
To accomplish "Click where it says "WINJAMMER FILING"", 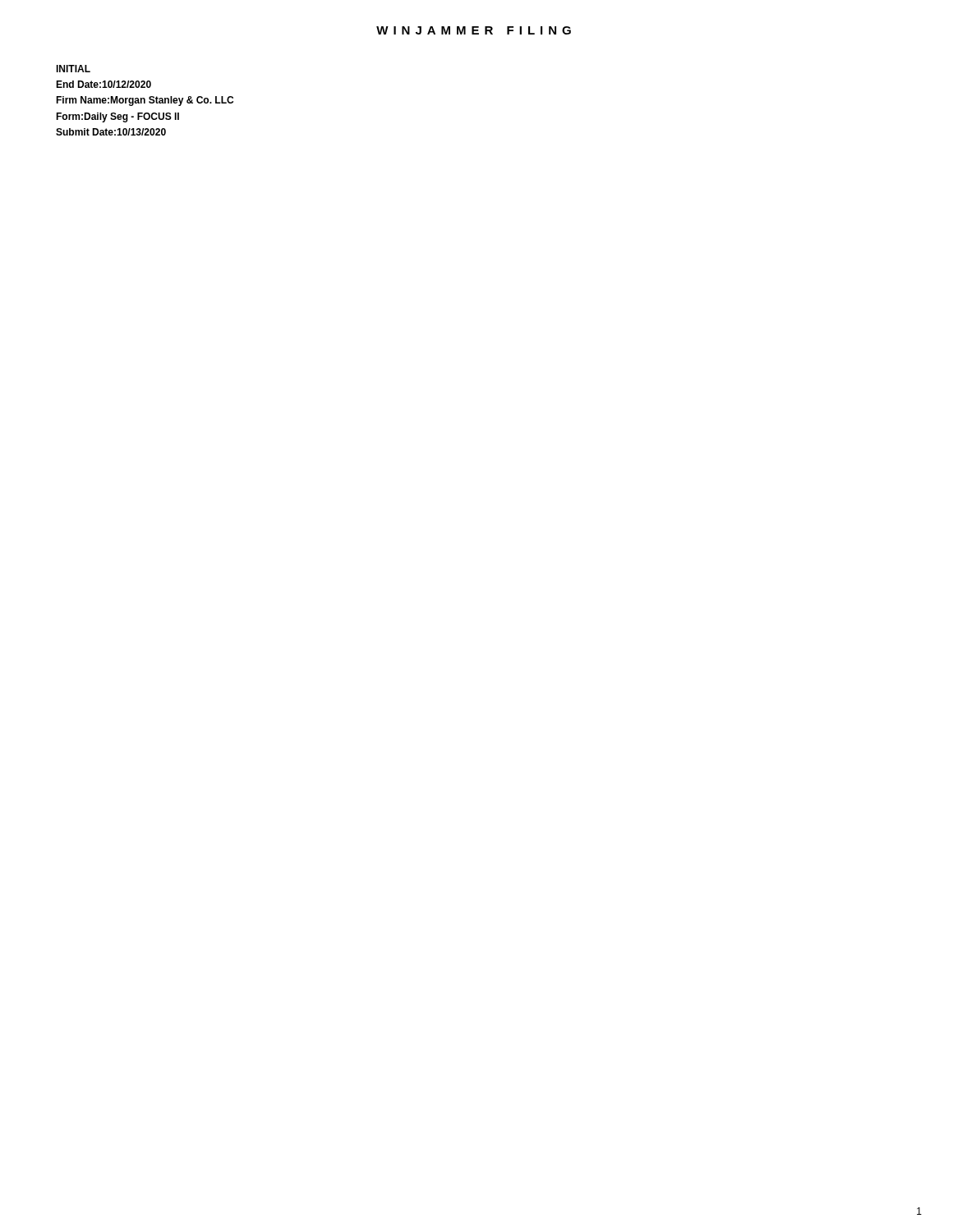I will tap(476, 30).
